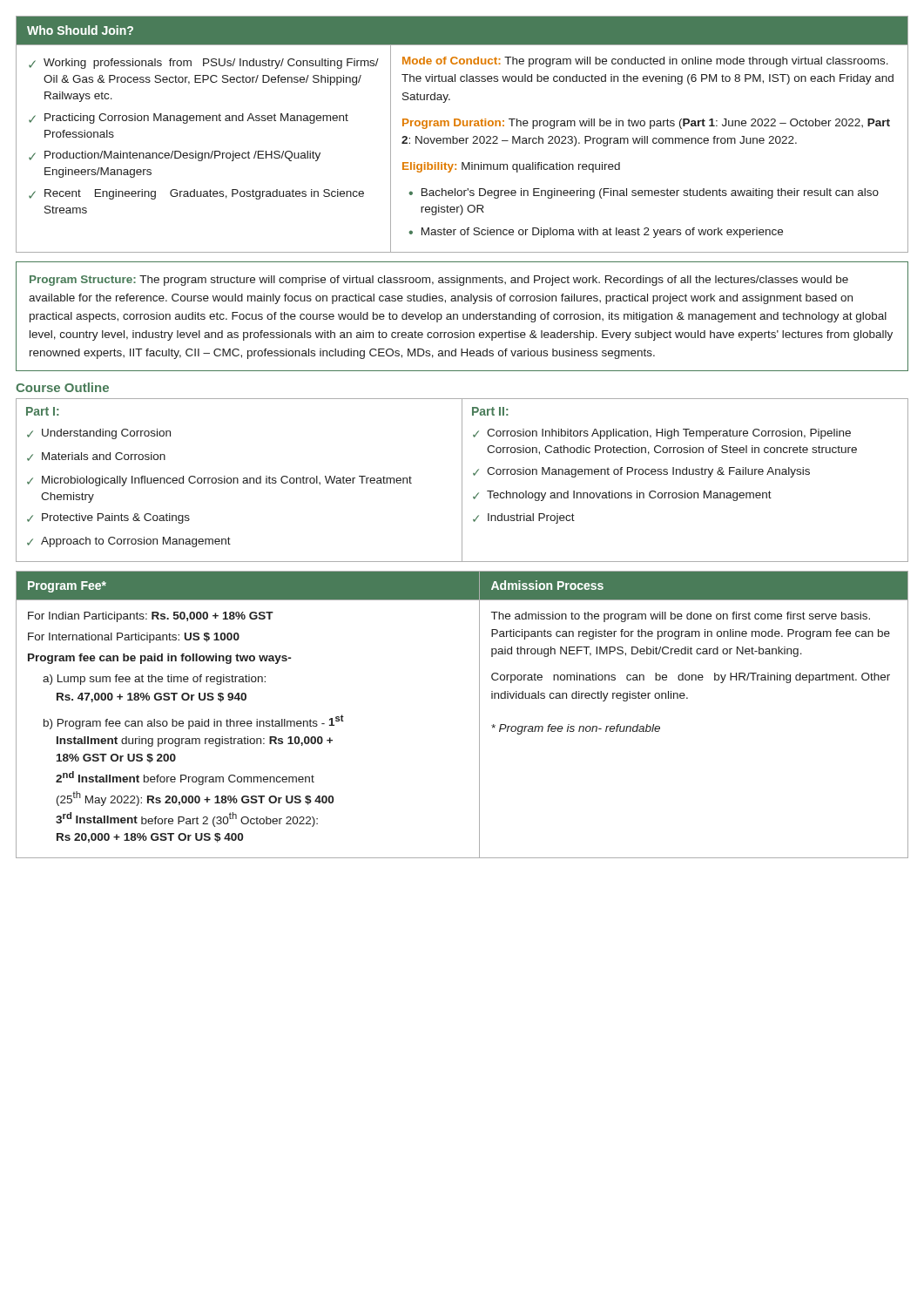The width and height of the screenshot is (924, 1307).
Task: Click on the text block starting "Program fee is"
Action: pyautogui.click(x=576, y=728)
